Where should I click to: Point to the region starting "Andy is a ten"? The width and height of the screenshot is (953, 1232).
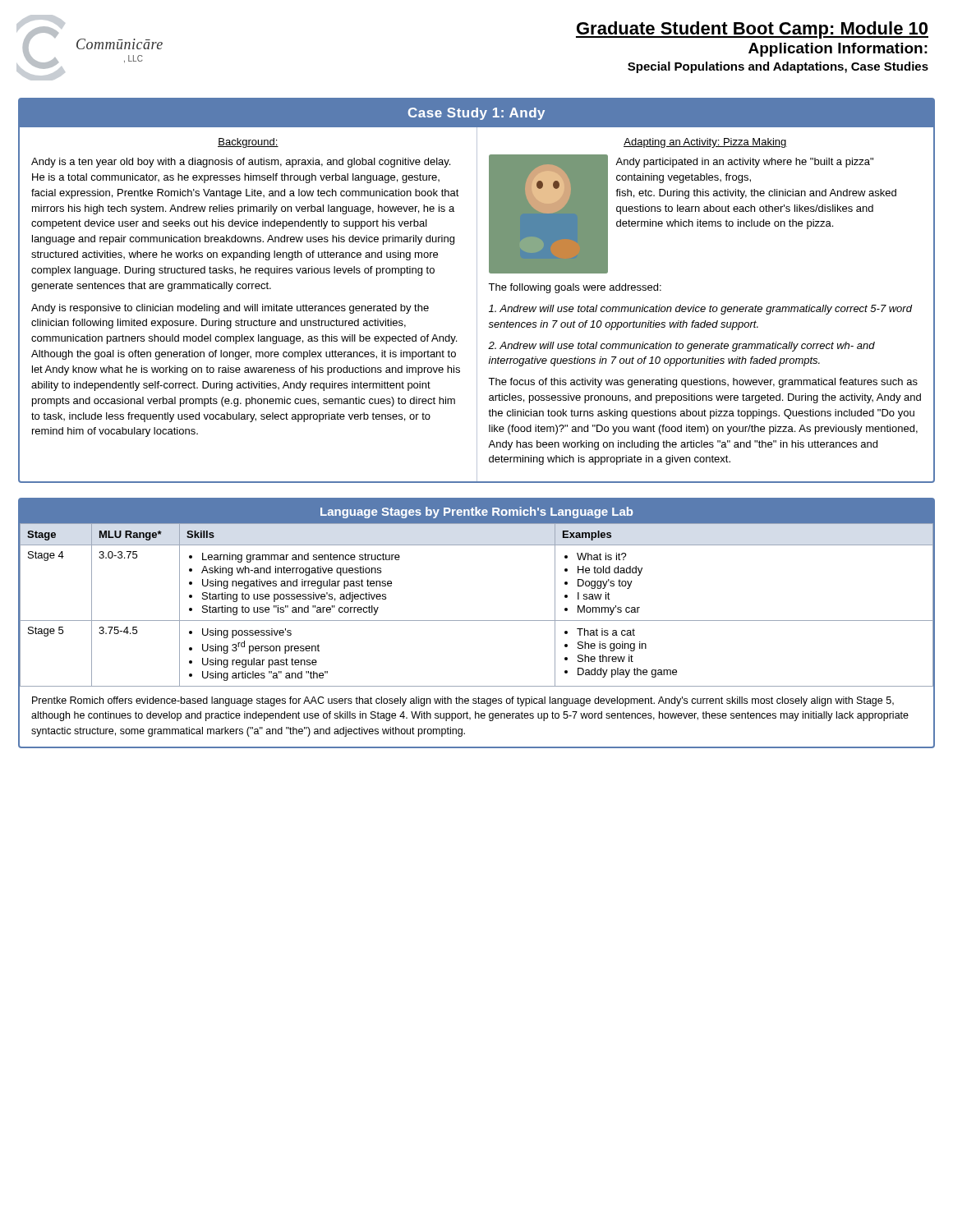[248, 224]
